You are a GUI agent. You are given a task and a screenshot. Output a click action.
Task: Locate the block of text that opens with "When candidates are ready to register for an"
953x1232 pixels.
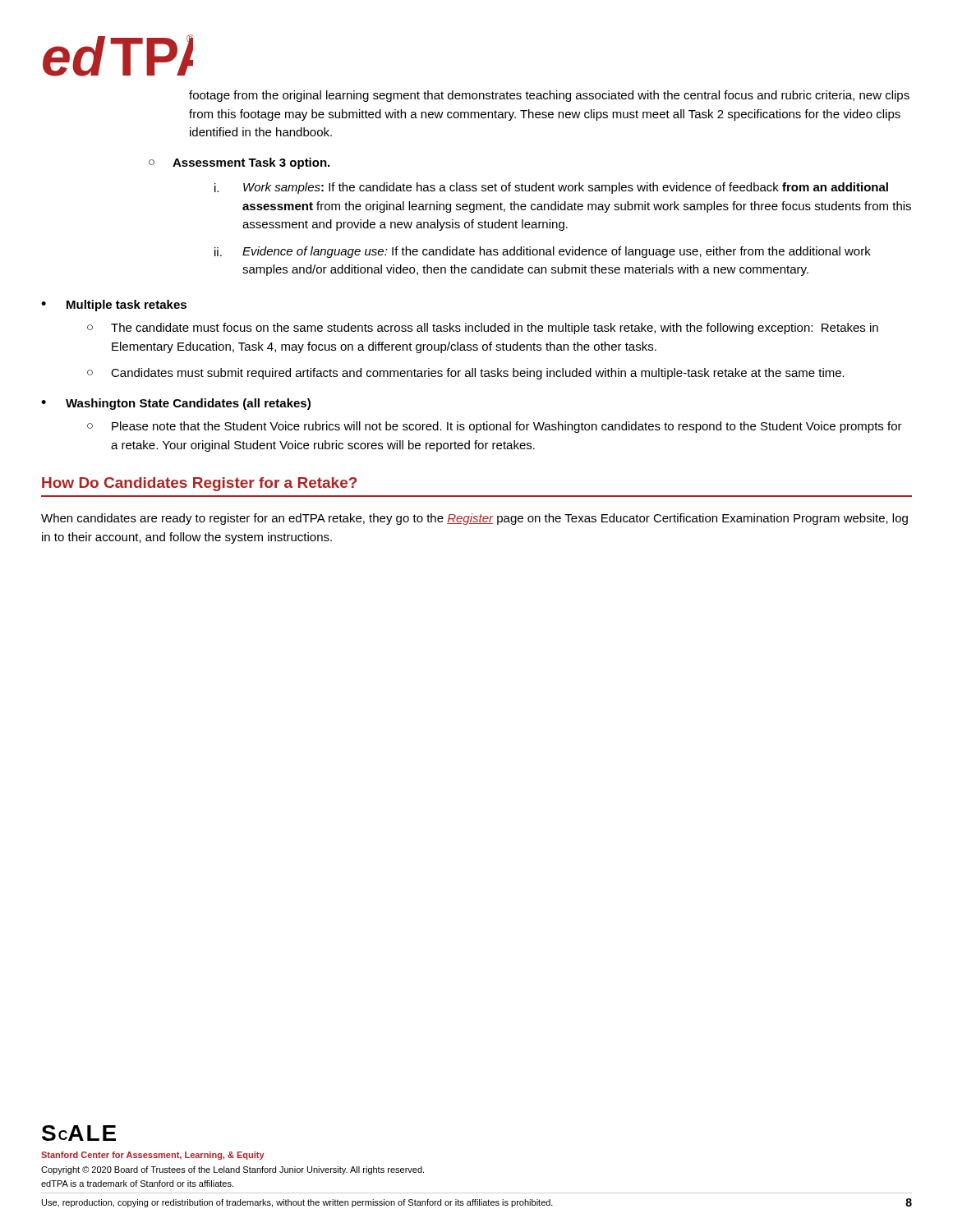click(x=475, y=527)
